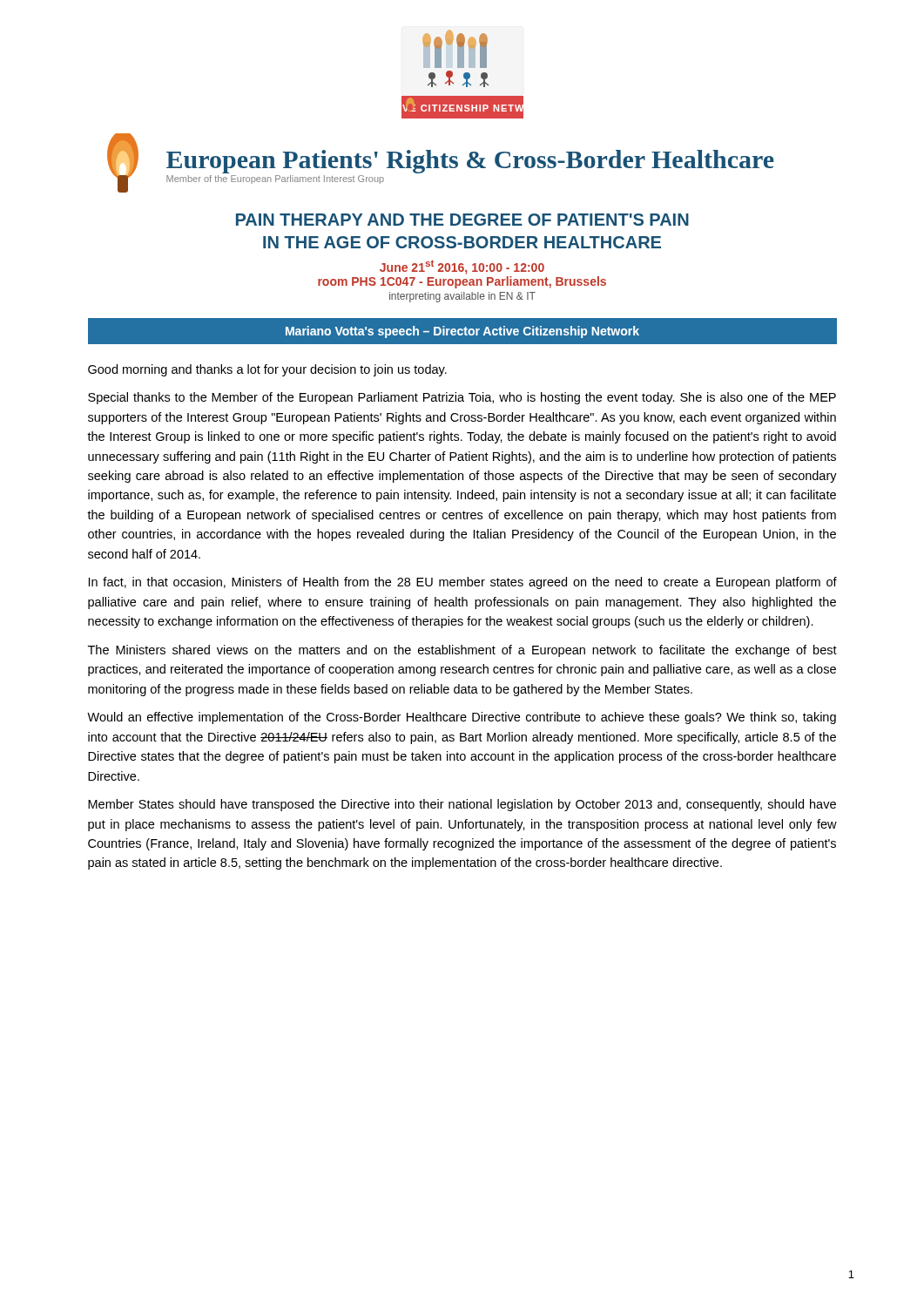Find the passage starting "Member States should have transposed the"

[462, 834]
